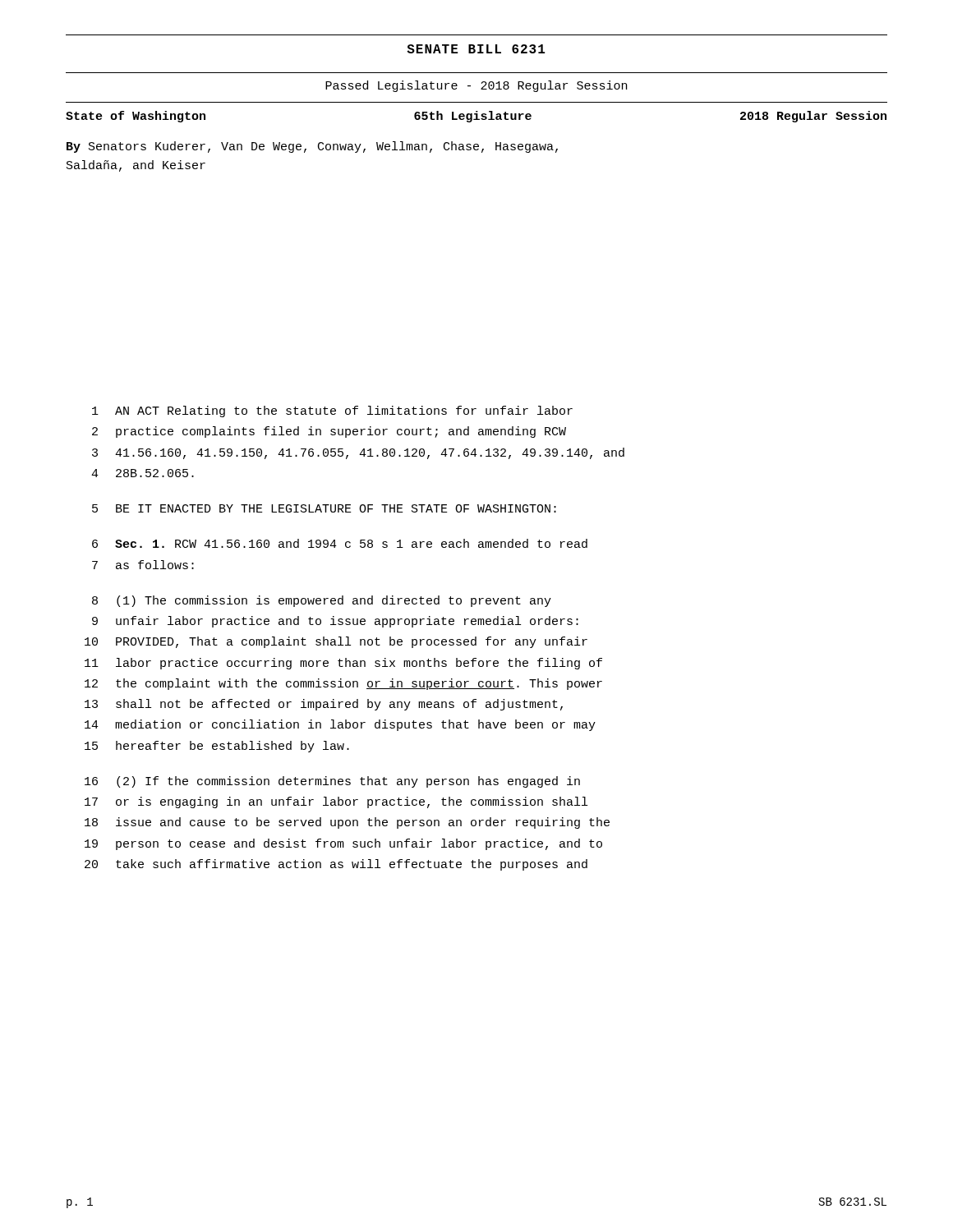Find the block on this page that starts "By Senators Kuderer,"

[313, 157]
